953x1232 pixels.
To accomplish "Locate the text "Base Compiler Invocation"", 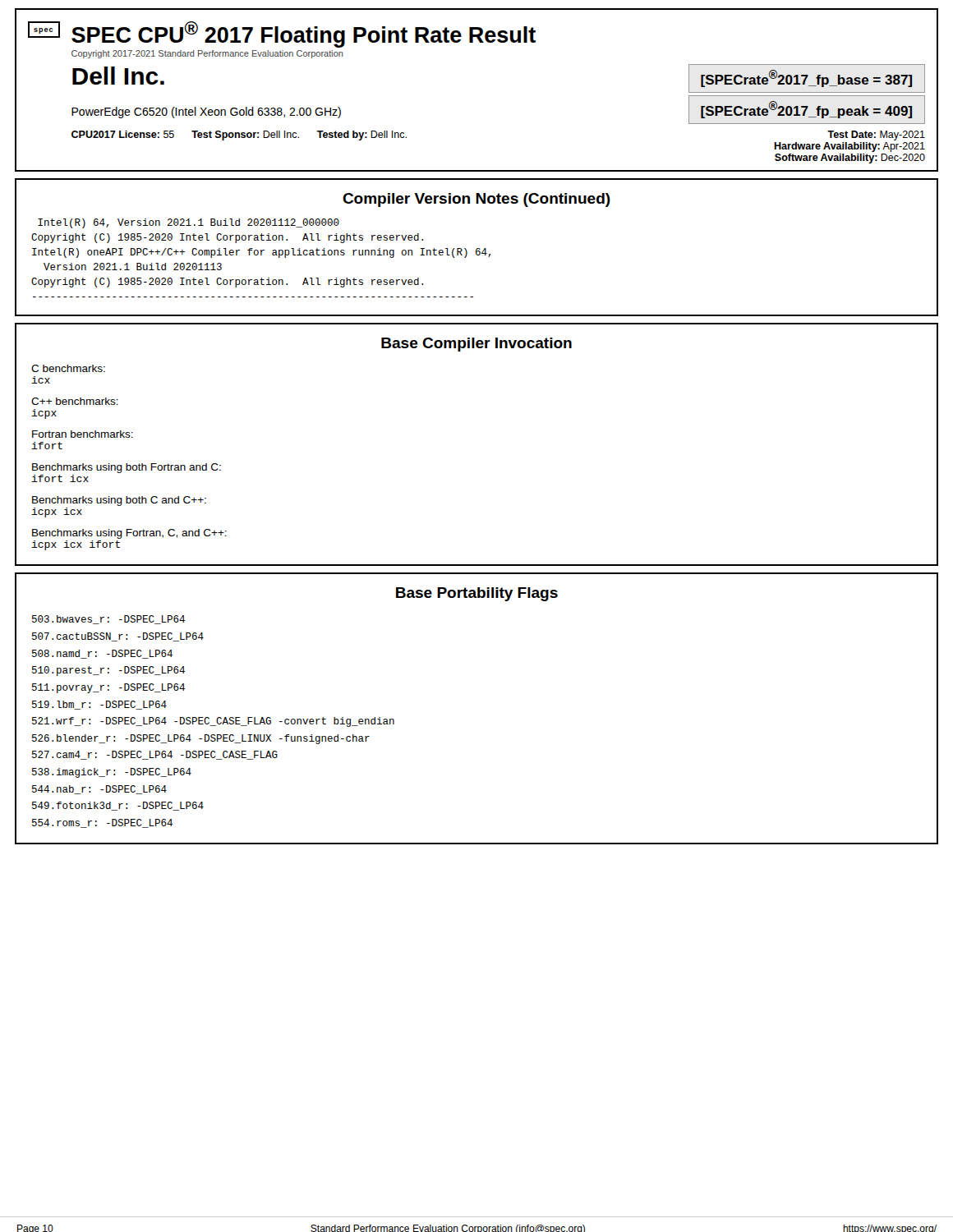I will point(476,343).
